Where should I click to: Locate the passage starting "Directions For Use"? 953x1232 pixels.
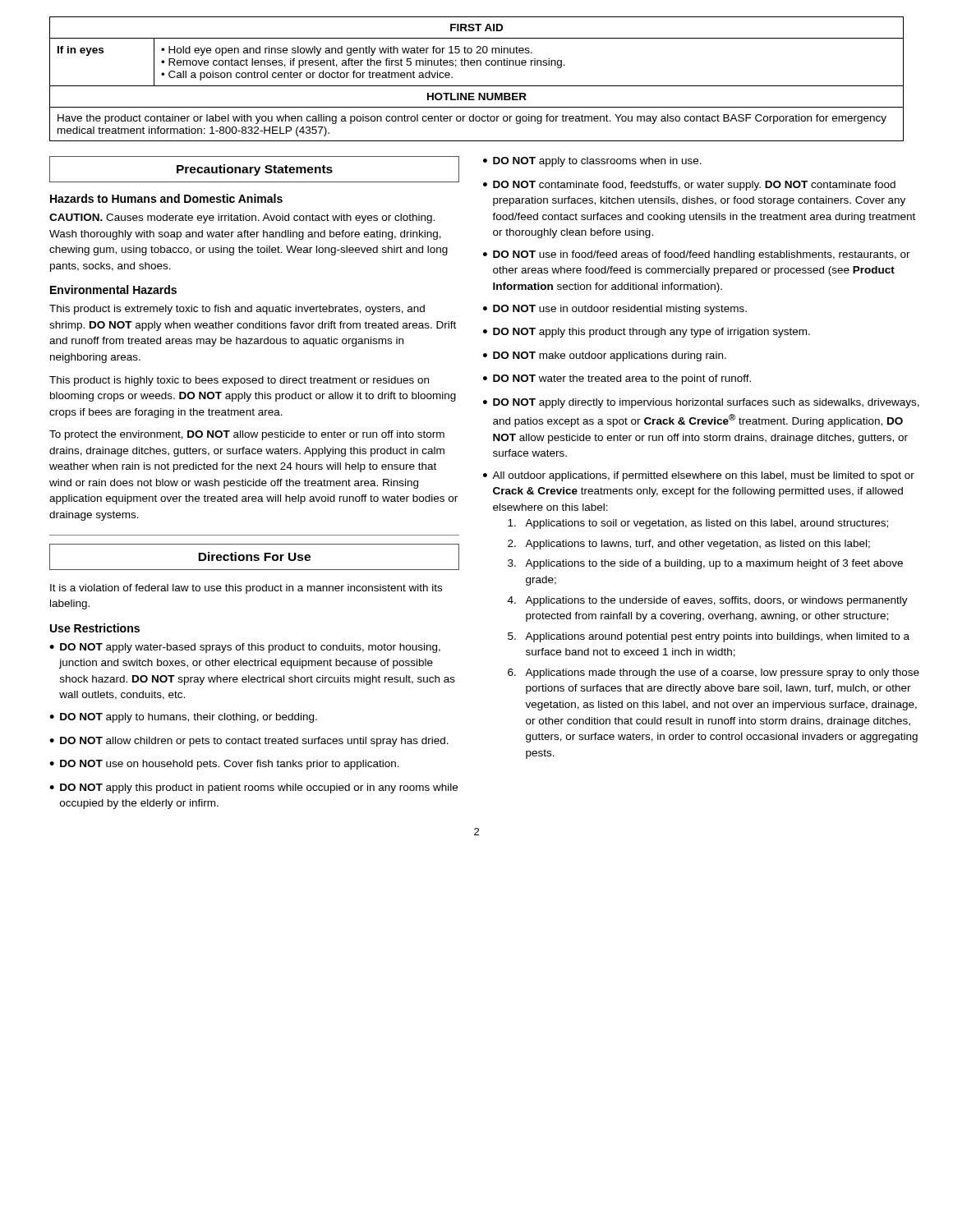(x=254, y=556)
